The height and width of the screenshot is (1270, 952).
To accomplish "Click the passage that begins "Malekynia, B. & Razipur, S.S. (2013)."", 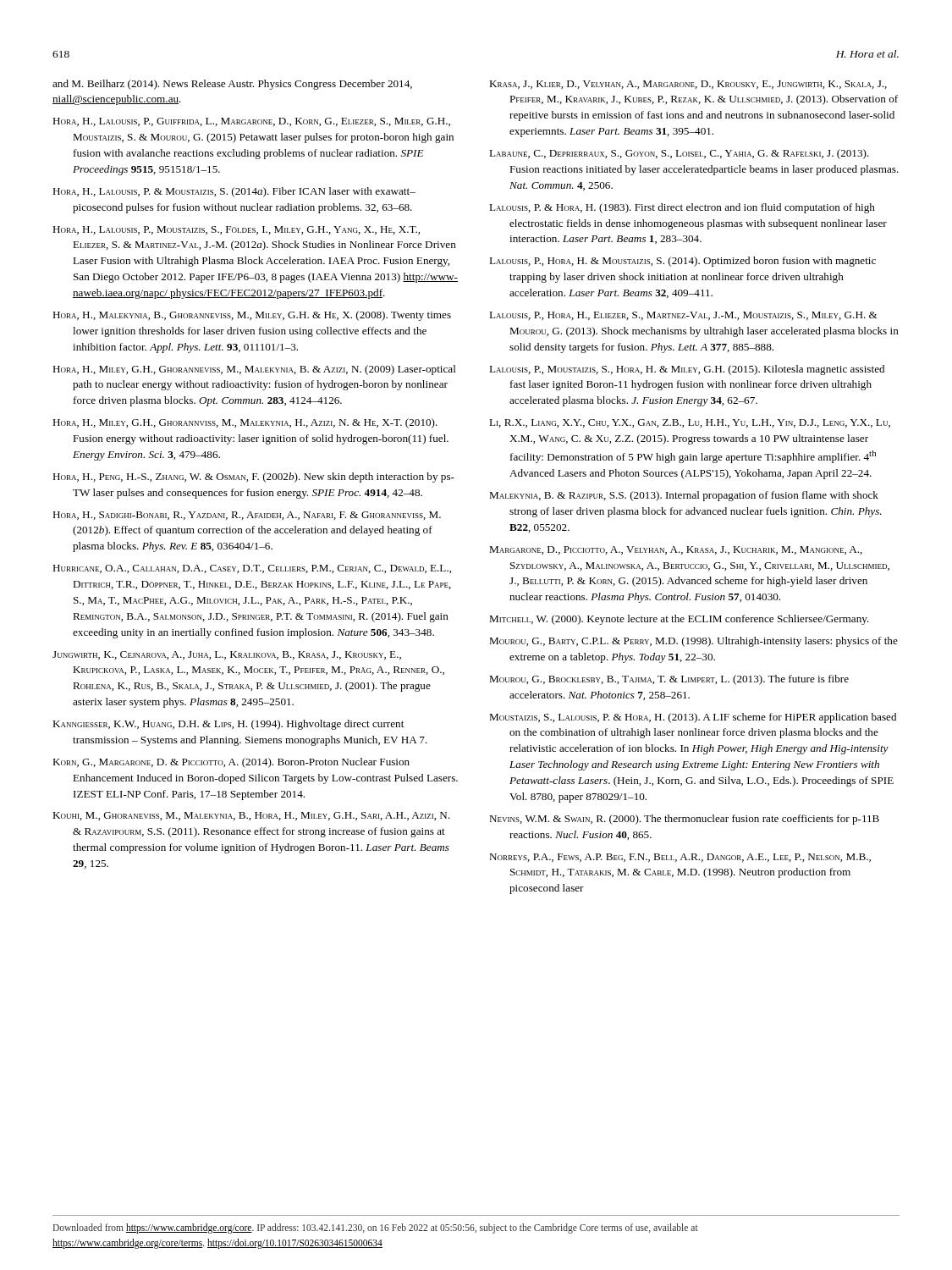I will pyautogui.click(x=686, y=511).
